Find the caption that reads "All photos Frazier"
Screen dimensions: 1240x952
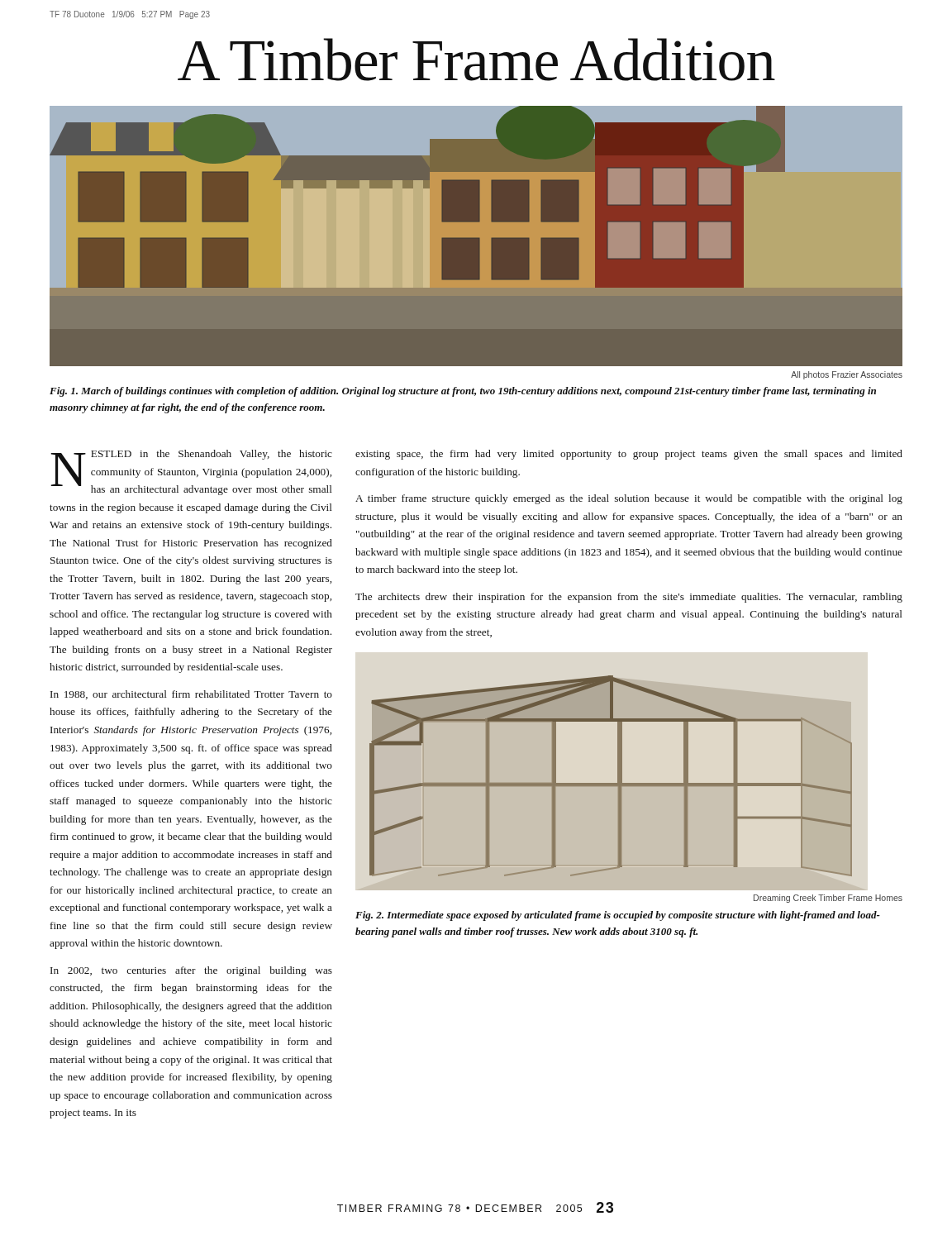(847, 374)
